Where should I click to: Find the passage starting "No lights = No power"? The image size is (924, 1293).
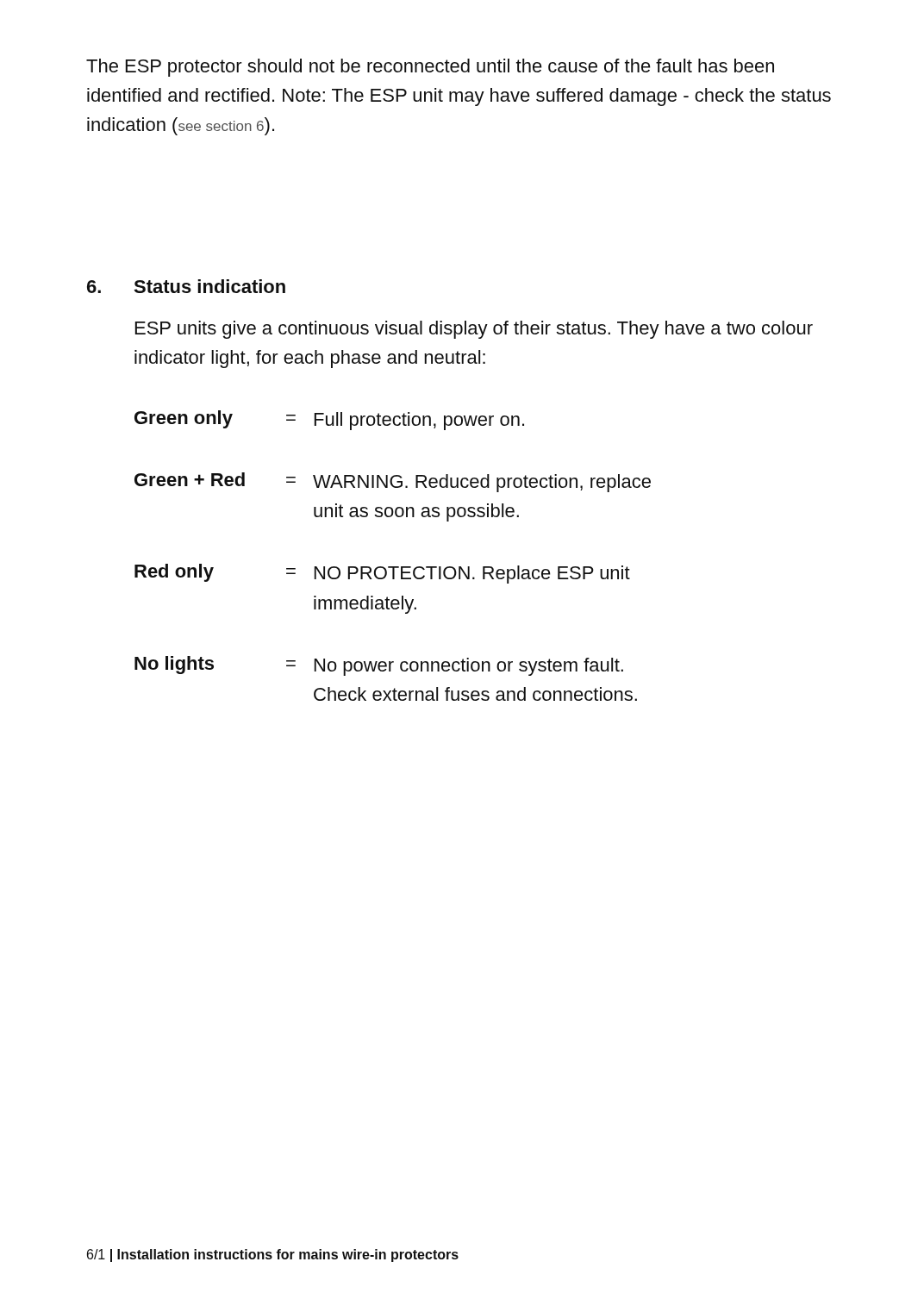click(x=494, y=680)
